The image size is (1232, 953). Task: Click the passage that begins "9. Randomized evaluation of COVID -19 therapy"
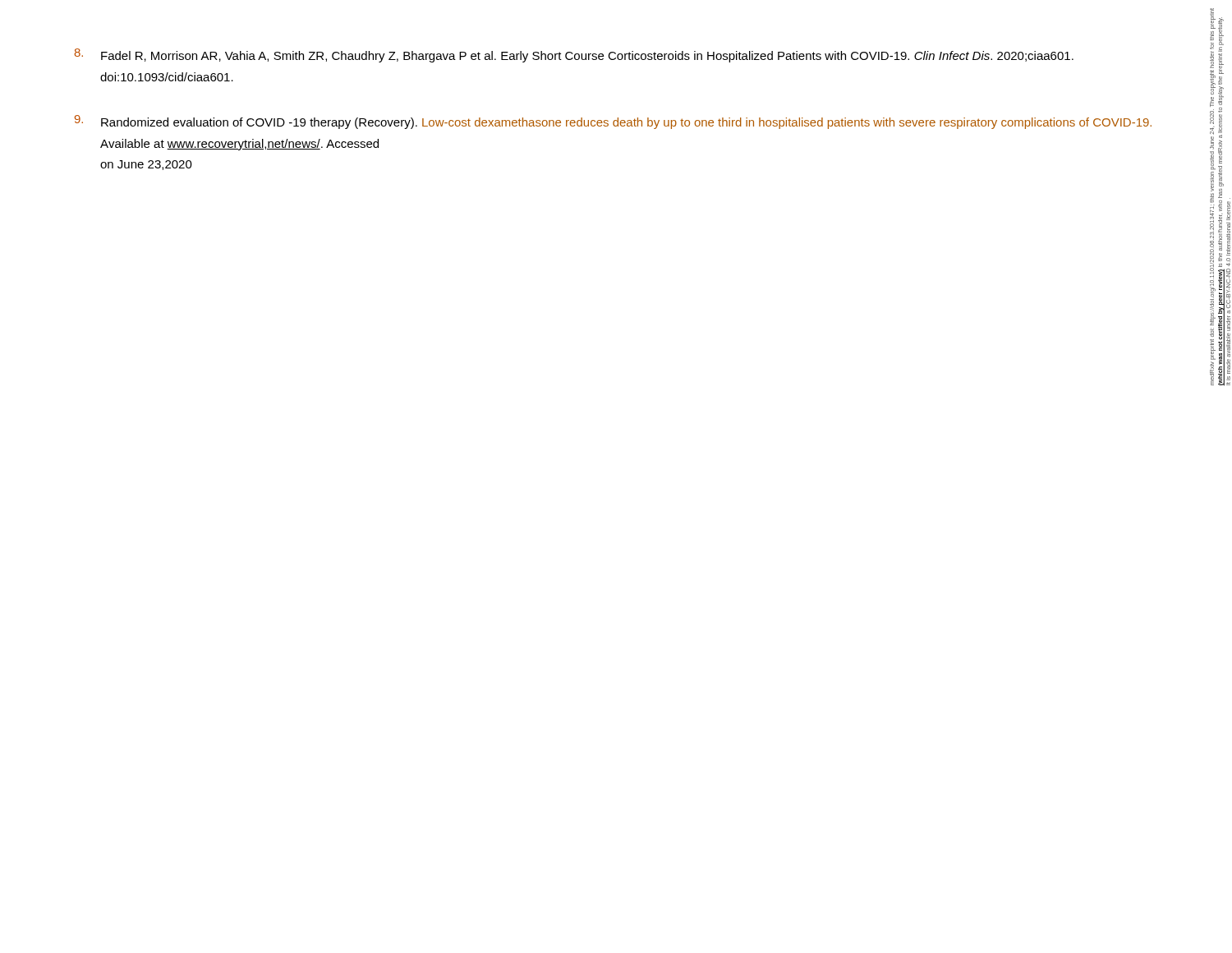(613, 122)
